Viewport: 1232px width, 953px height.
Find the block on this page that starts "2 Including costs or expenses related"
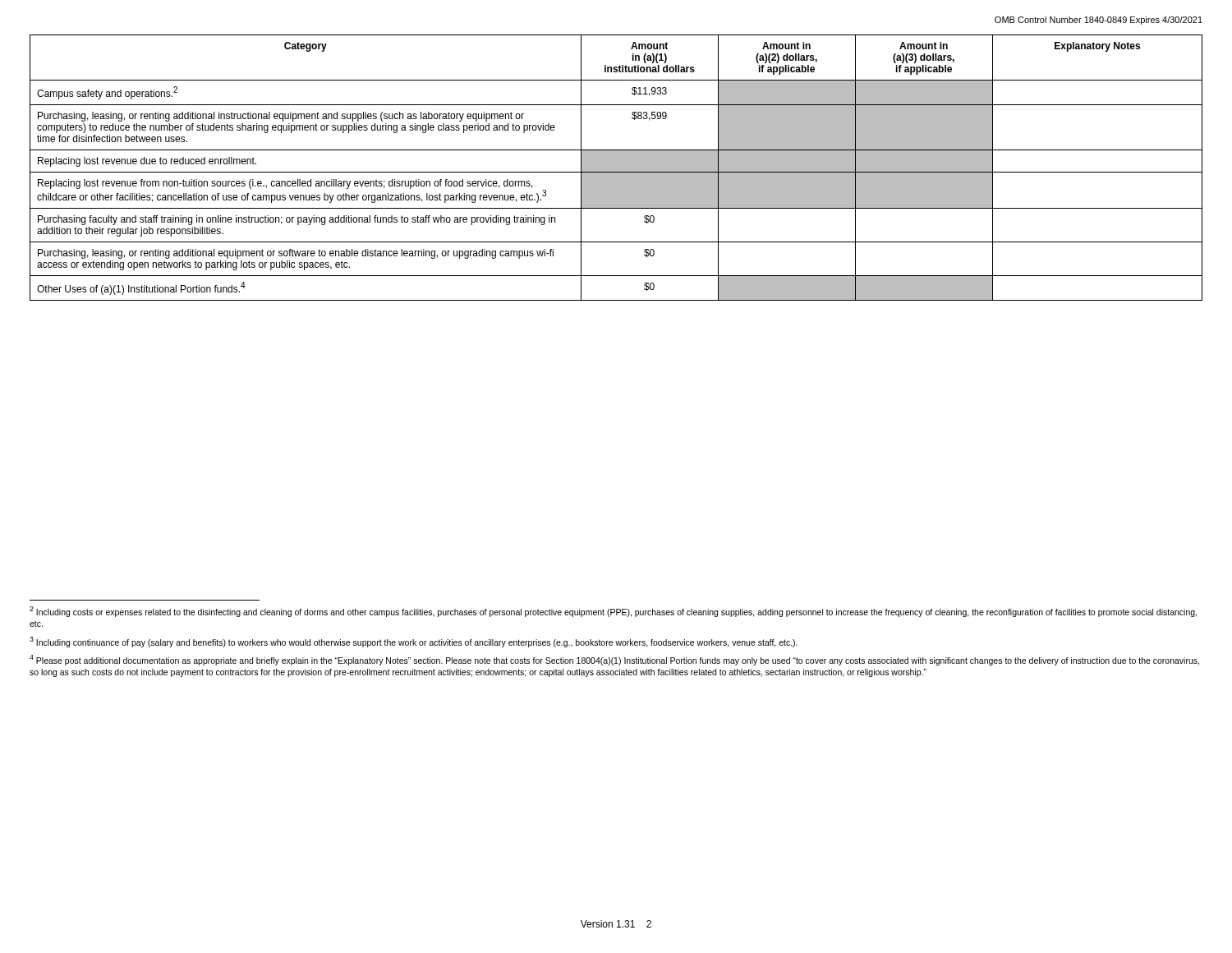pyautogui.click(x=614, y=617)
